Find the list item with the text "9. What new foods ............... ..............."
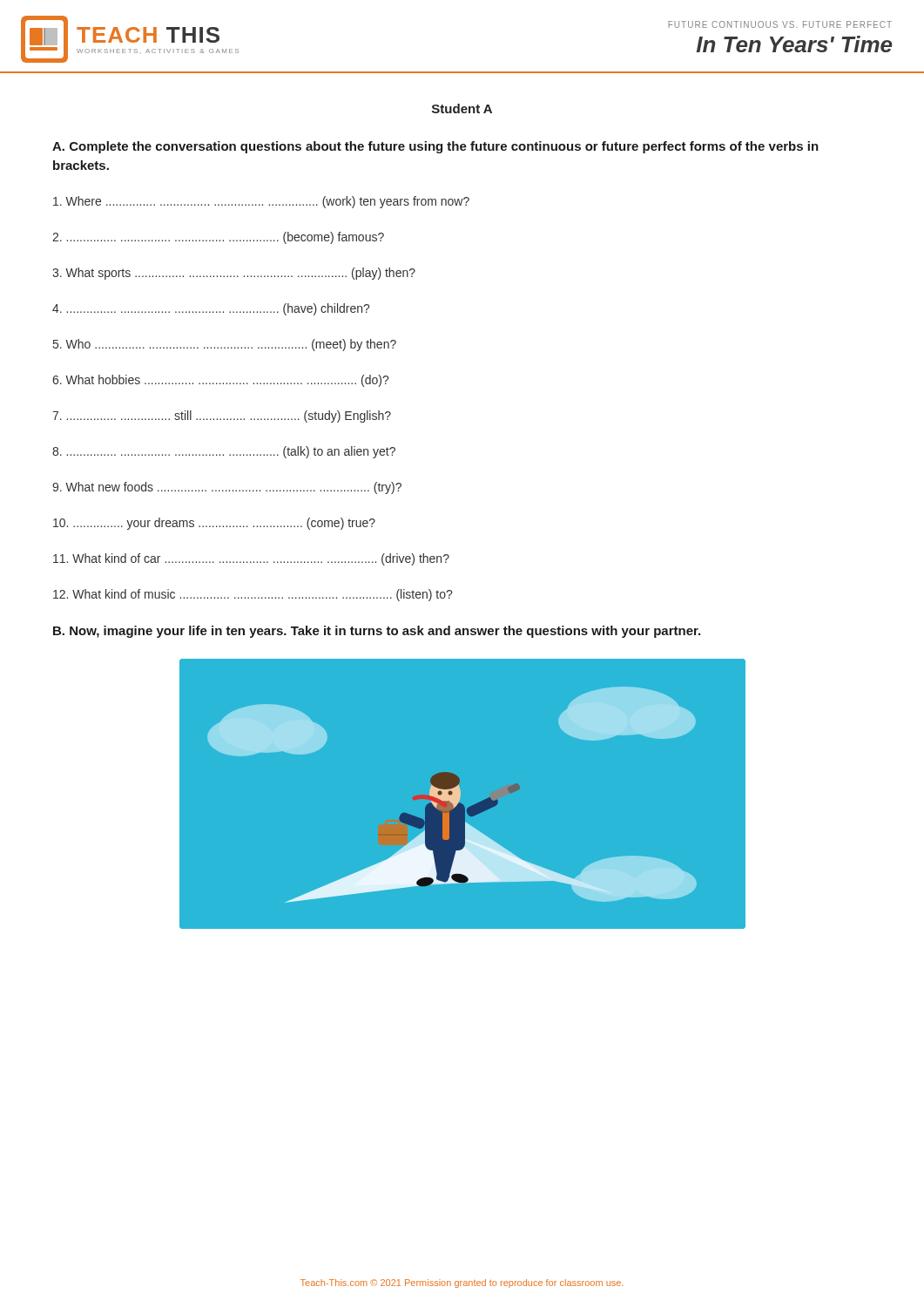This screenshot has height=1307, width=924. pyautogui.click(x=227, y=487)
